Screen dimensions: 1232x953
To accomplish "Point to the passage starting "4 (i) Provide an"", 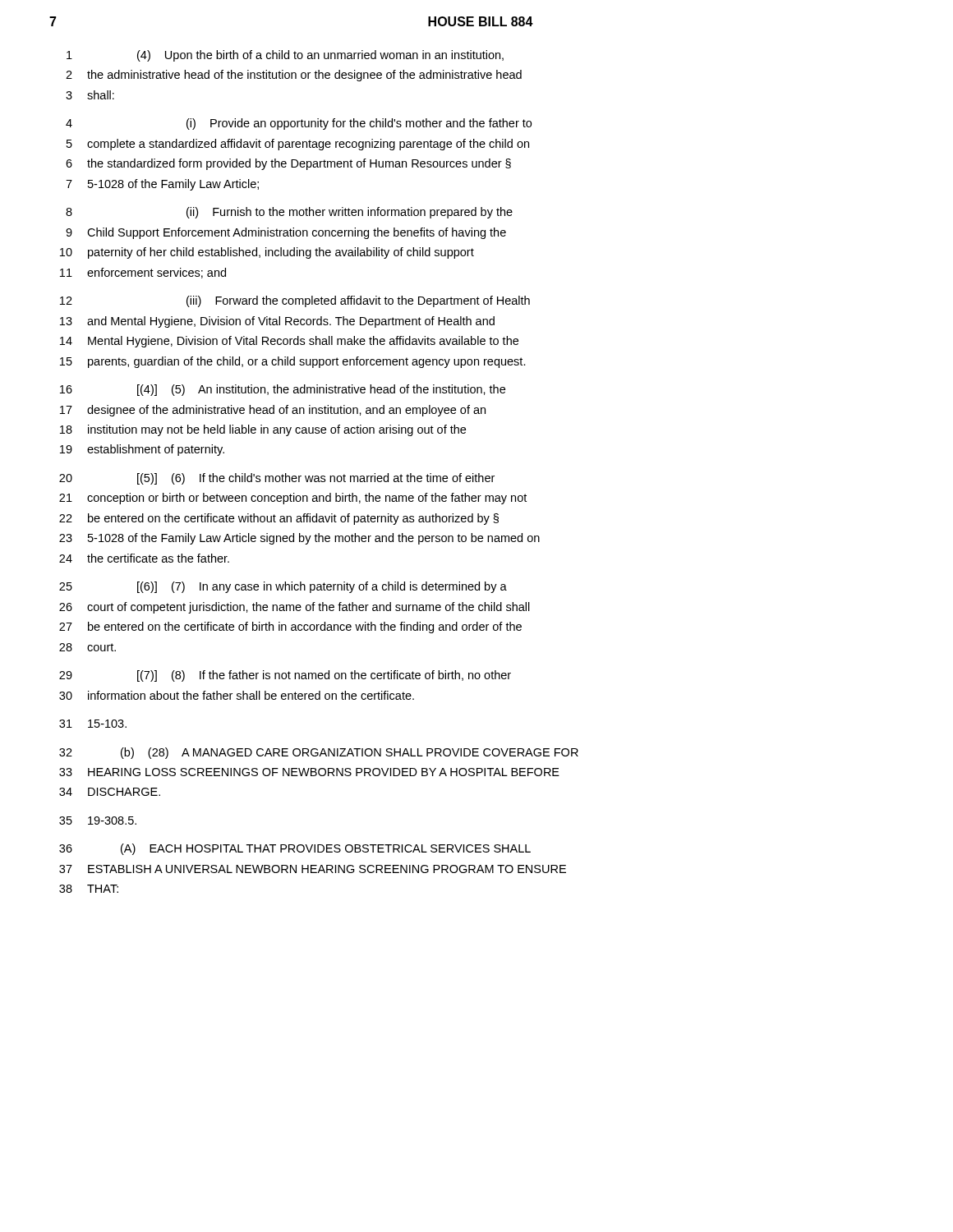I will point(476,154).
